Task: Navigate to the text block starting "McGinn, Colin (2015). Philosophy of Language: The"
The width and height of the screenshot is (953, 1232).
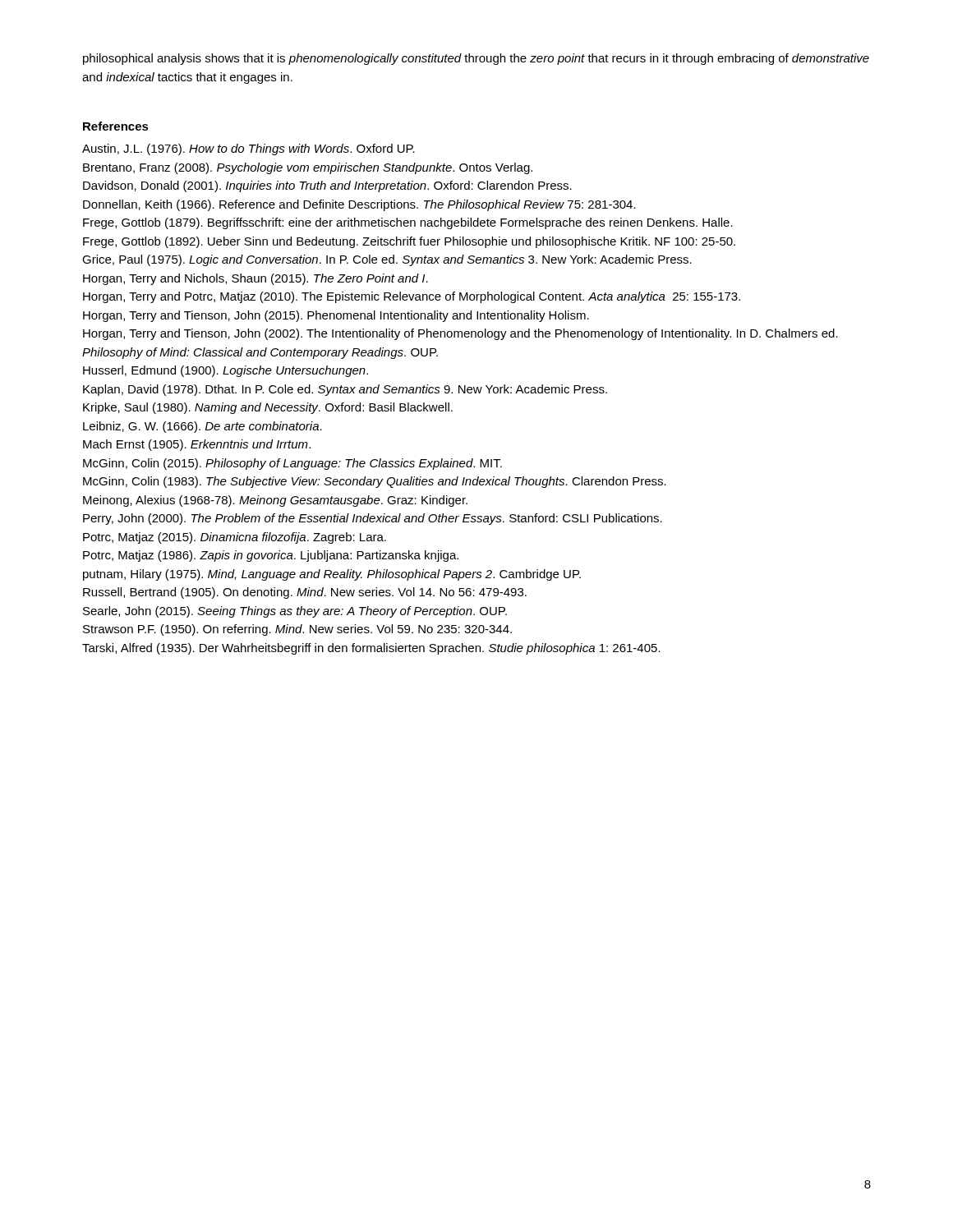Action: [292, 462]
